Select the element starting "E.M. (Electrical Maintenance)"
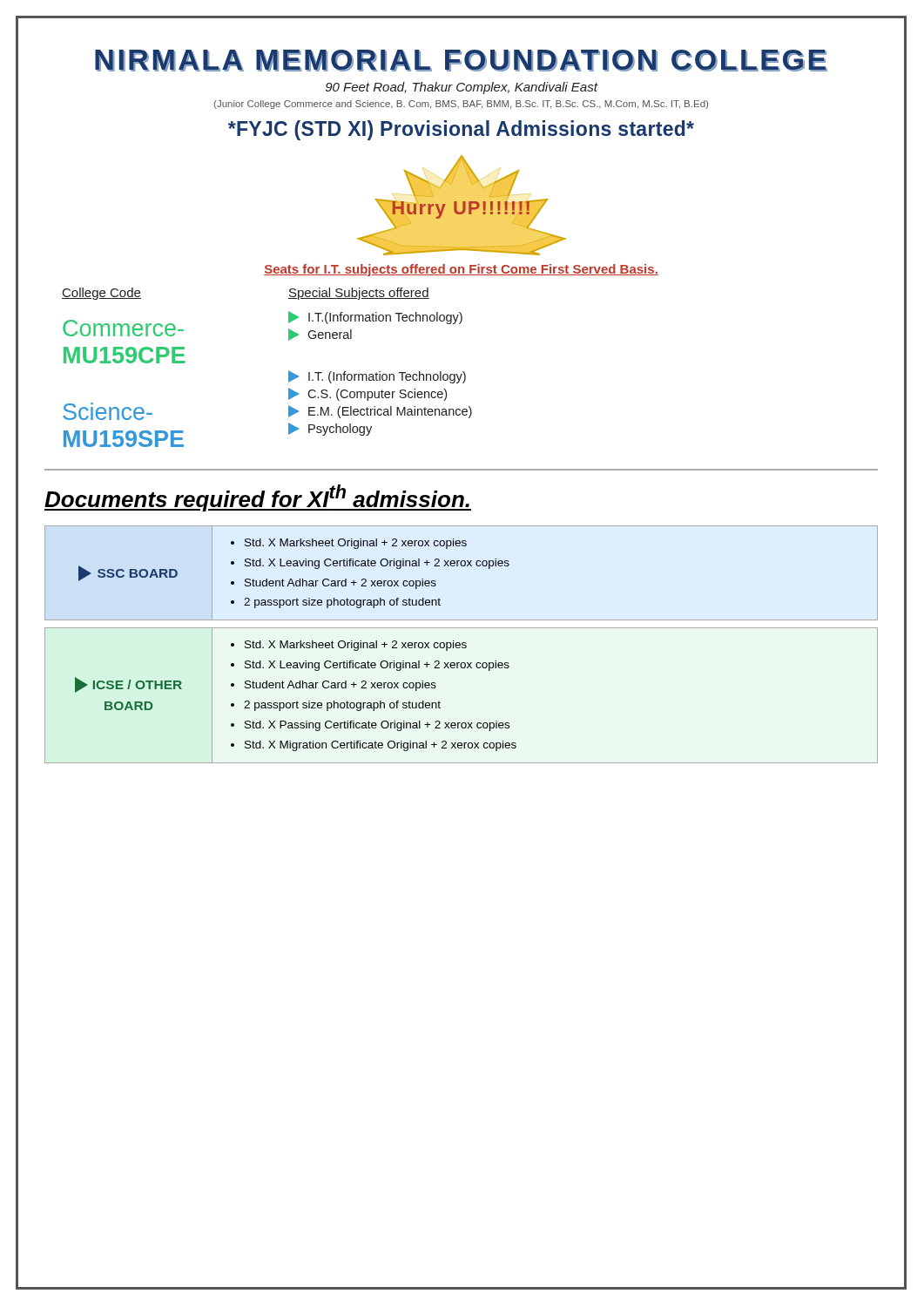 (380, 411)
